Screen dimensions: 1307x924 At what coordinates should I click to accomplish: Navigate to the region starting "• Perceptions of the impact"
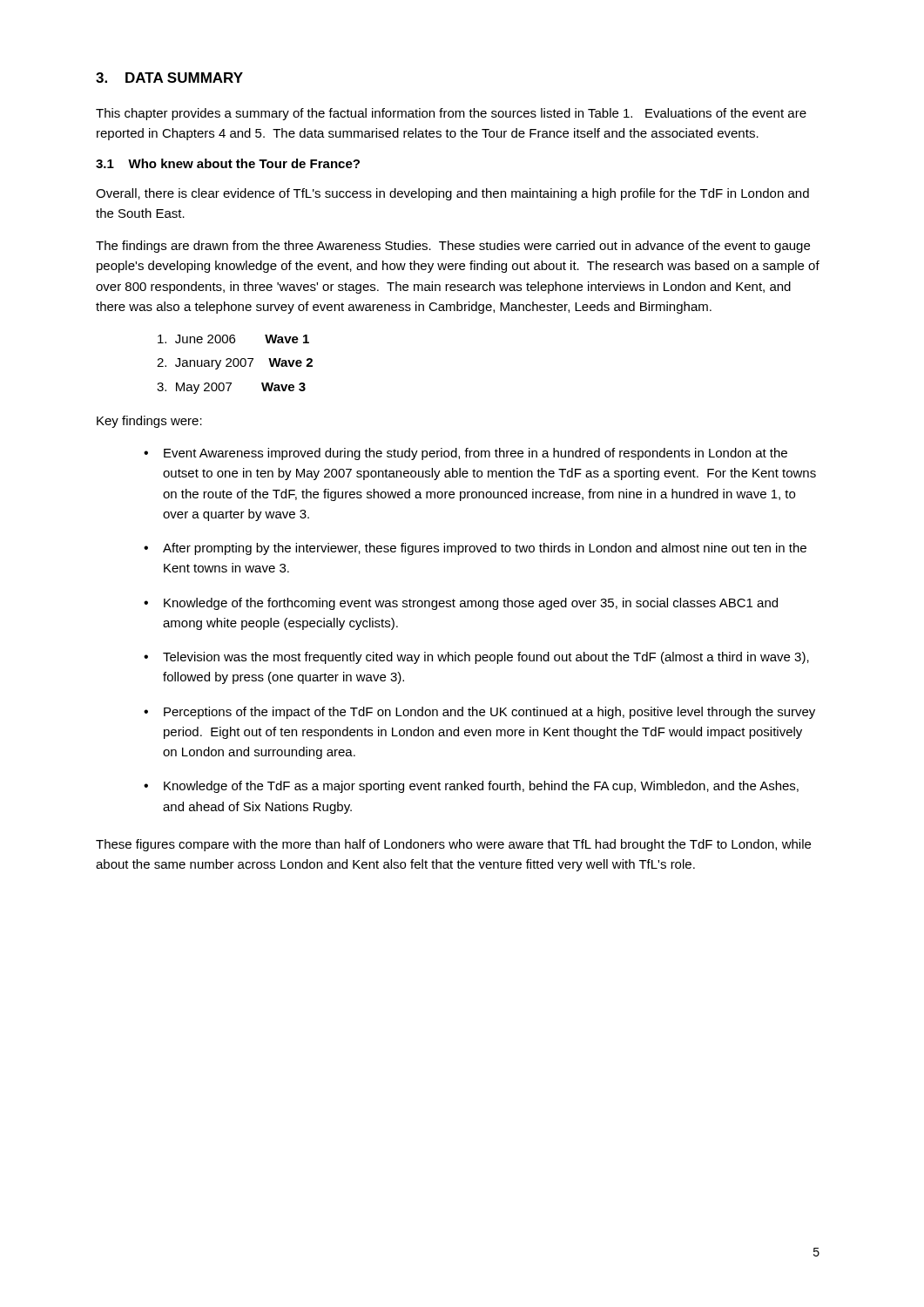(482, 731)
